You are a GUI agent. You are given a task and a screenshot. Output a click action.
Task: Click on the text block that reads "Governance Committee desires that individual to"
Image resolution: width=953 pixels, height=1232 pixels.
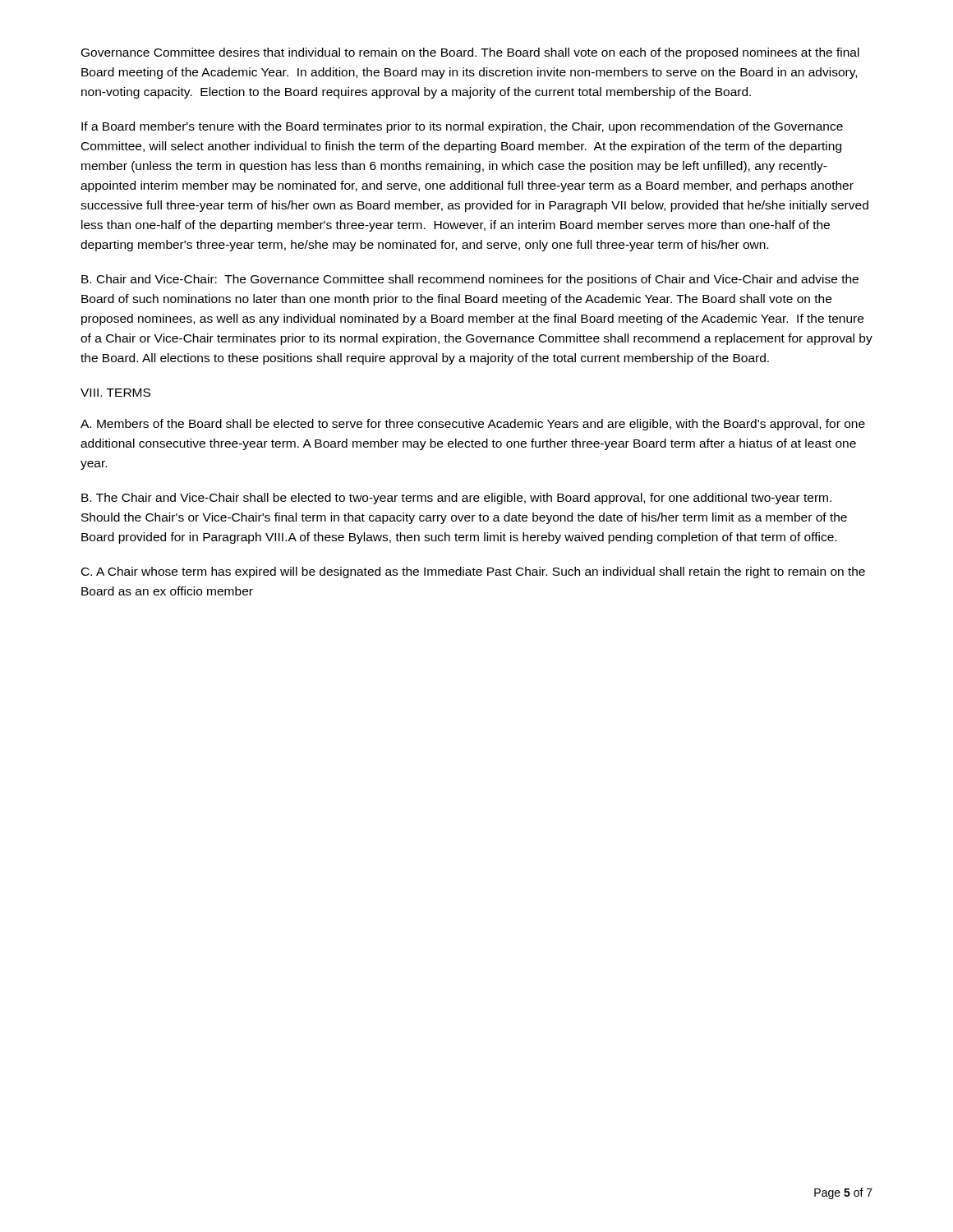470,72
